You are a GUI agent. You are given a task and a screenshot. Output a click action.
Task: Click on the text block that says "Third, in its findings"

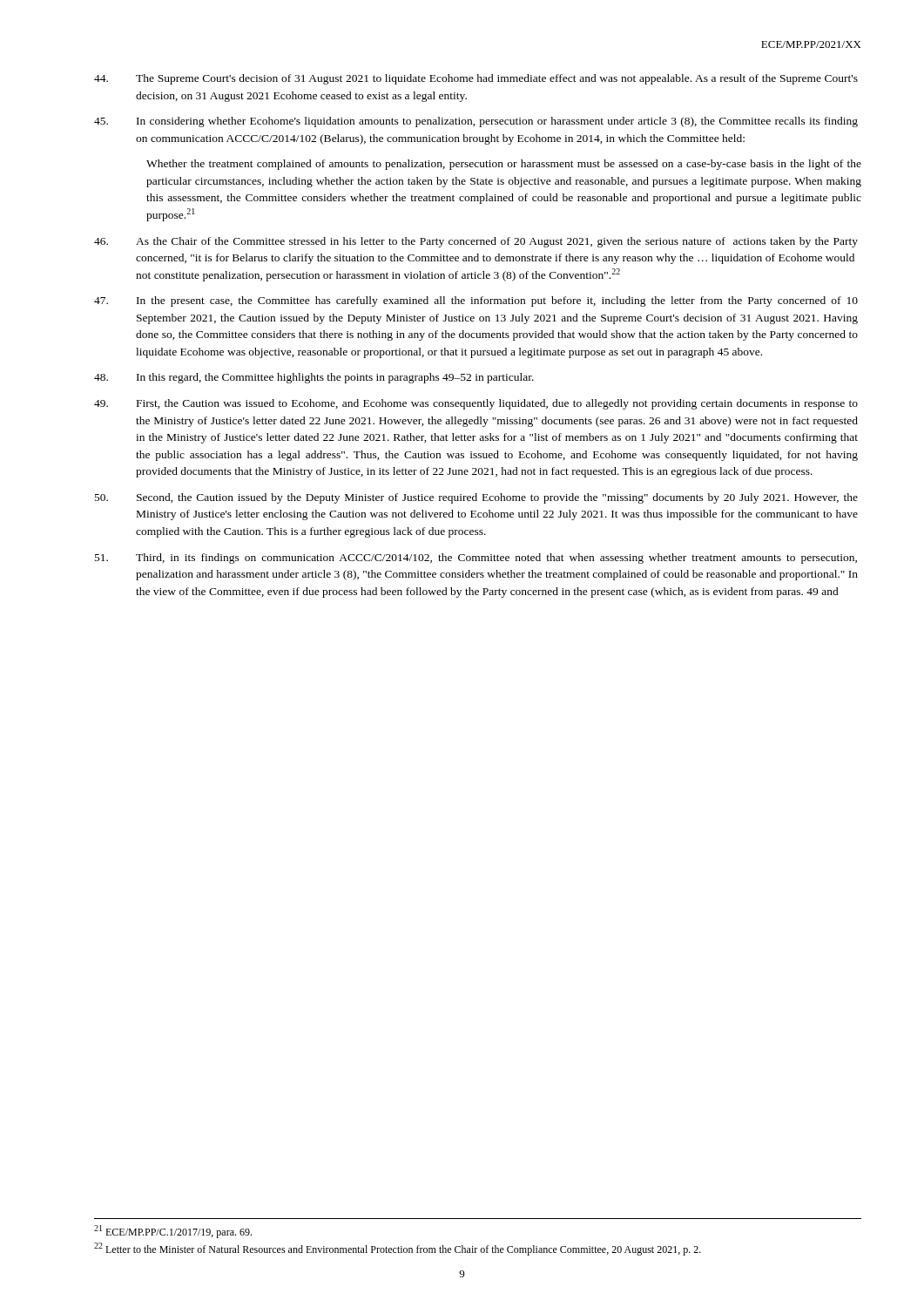[476, 574]
